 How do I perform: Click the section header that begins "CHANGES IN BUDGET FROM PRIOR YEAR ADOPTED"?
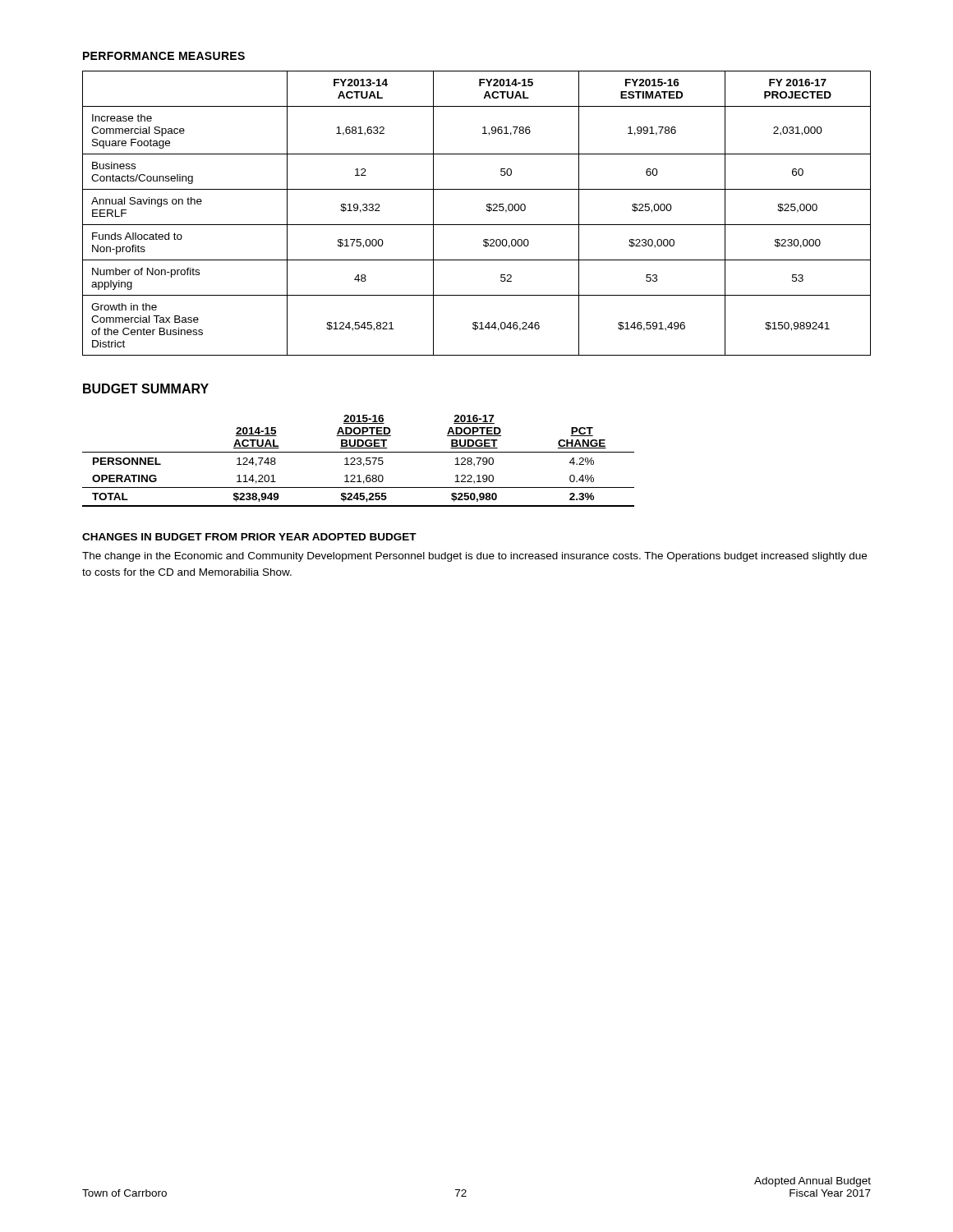[x=249, y=537]
